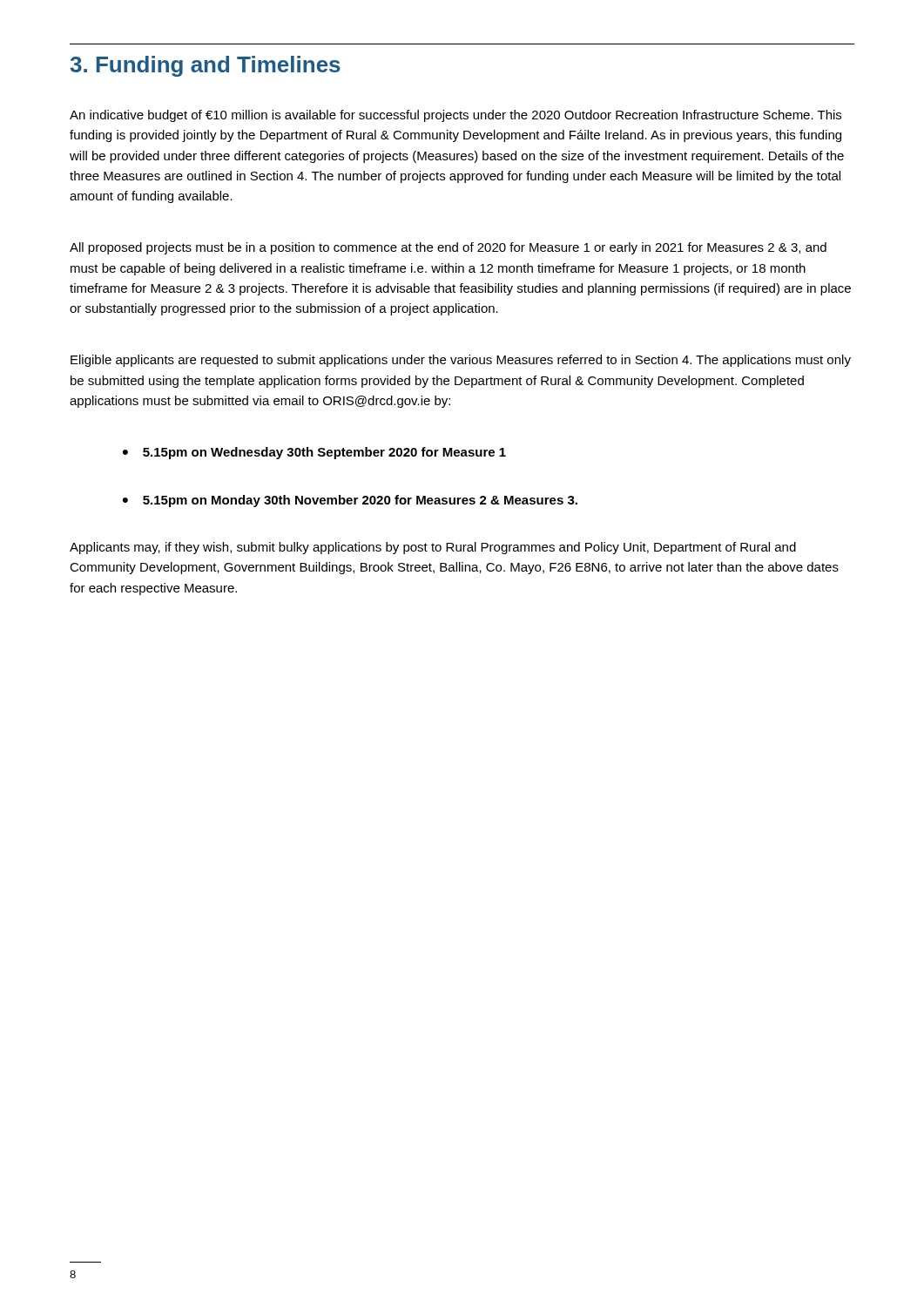Locate the text block that reads "All proposed projects must be in a position"
The height and width of the screenshot is (1307, 924).
click(x=462, y=278)
